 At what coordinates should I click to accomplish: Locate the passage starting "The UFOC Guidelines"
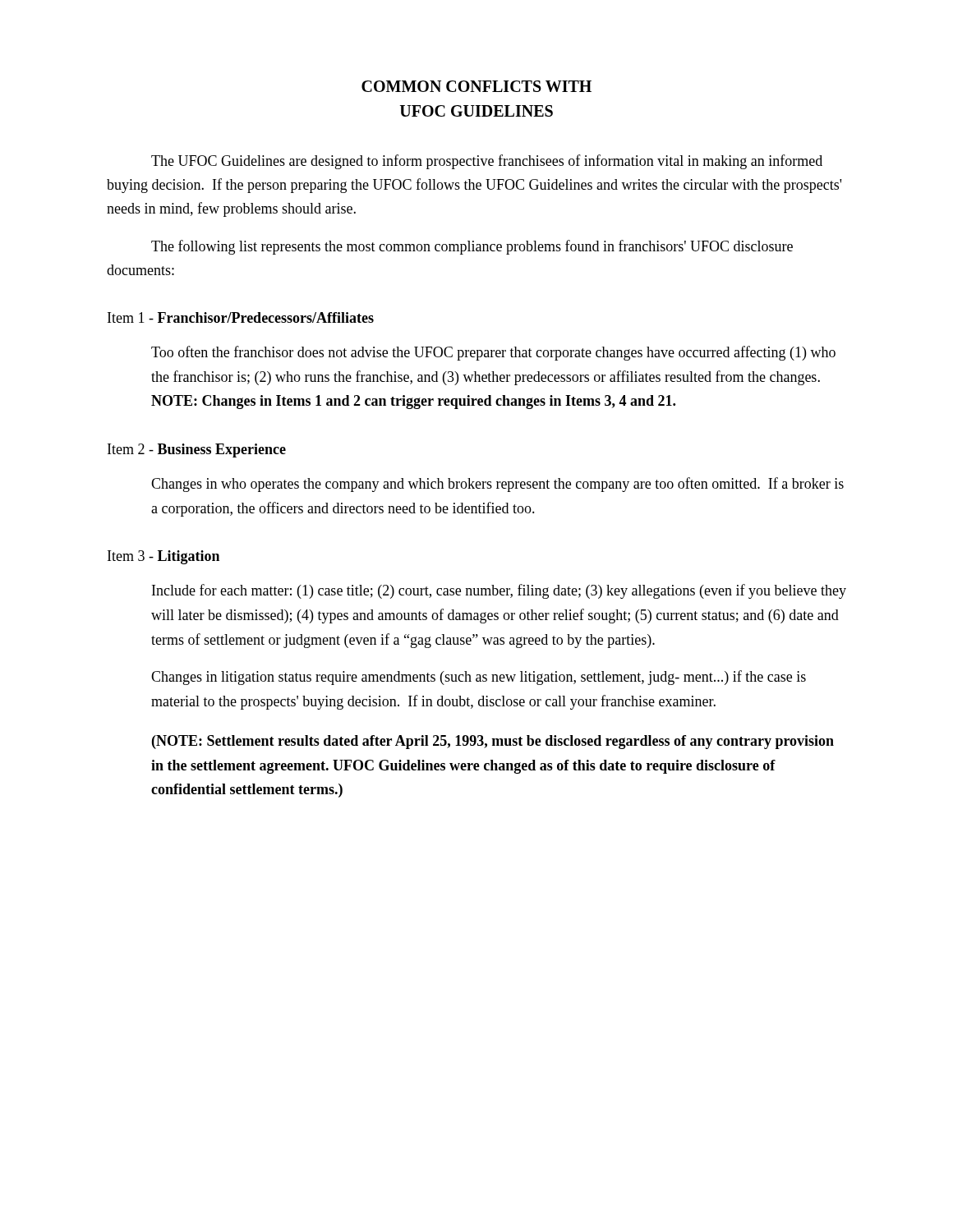pos(474,185)
